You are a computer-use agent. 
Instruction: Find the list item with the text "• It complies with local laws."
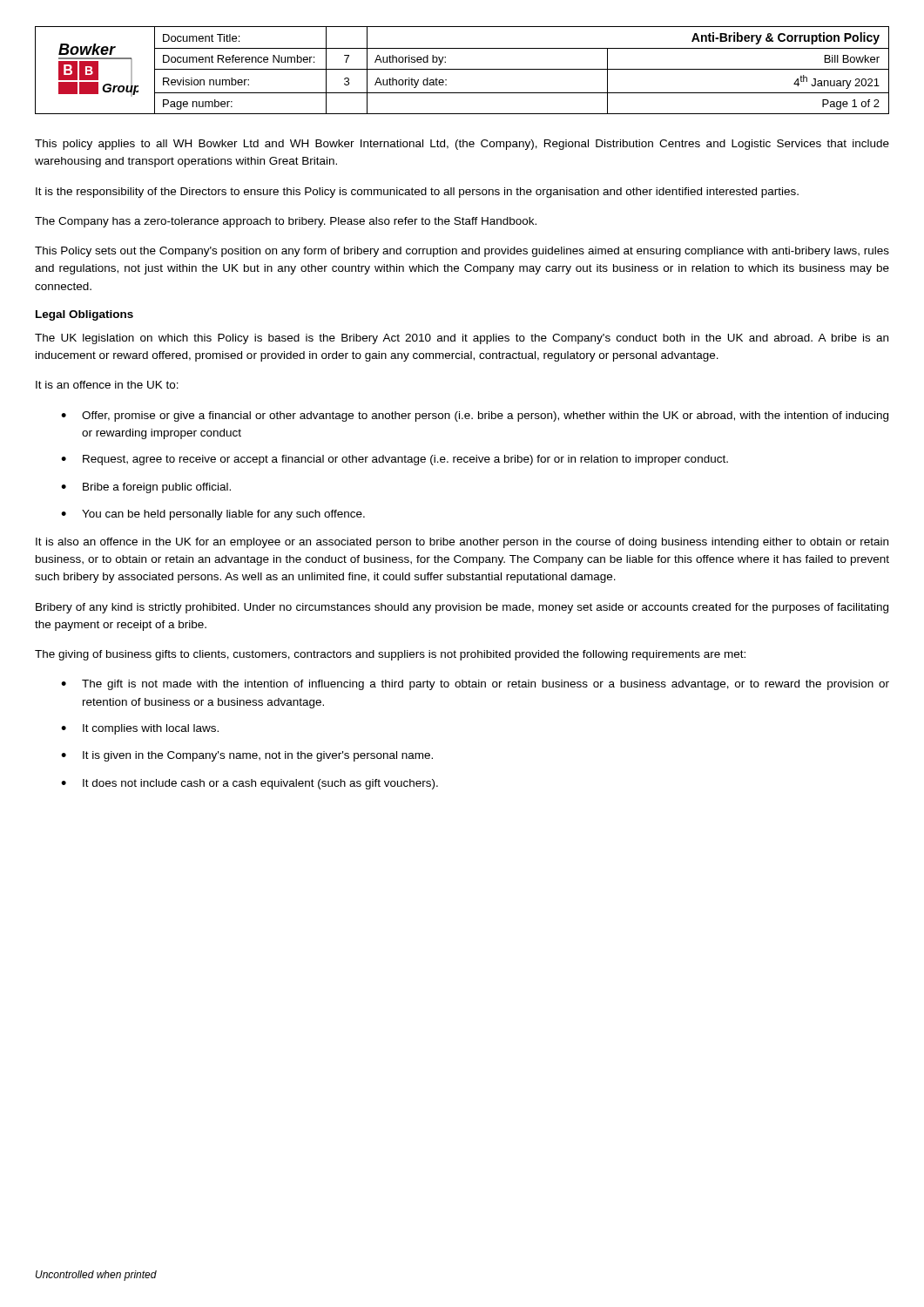coord(140,729)
